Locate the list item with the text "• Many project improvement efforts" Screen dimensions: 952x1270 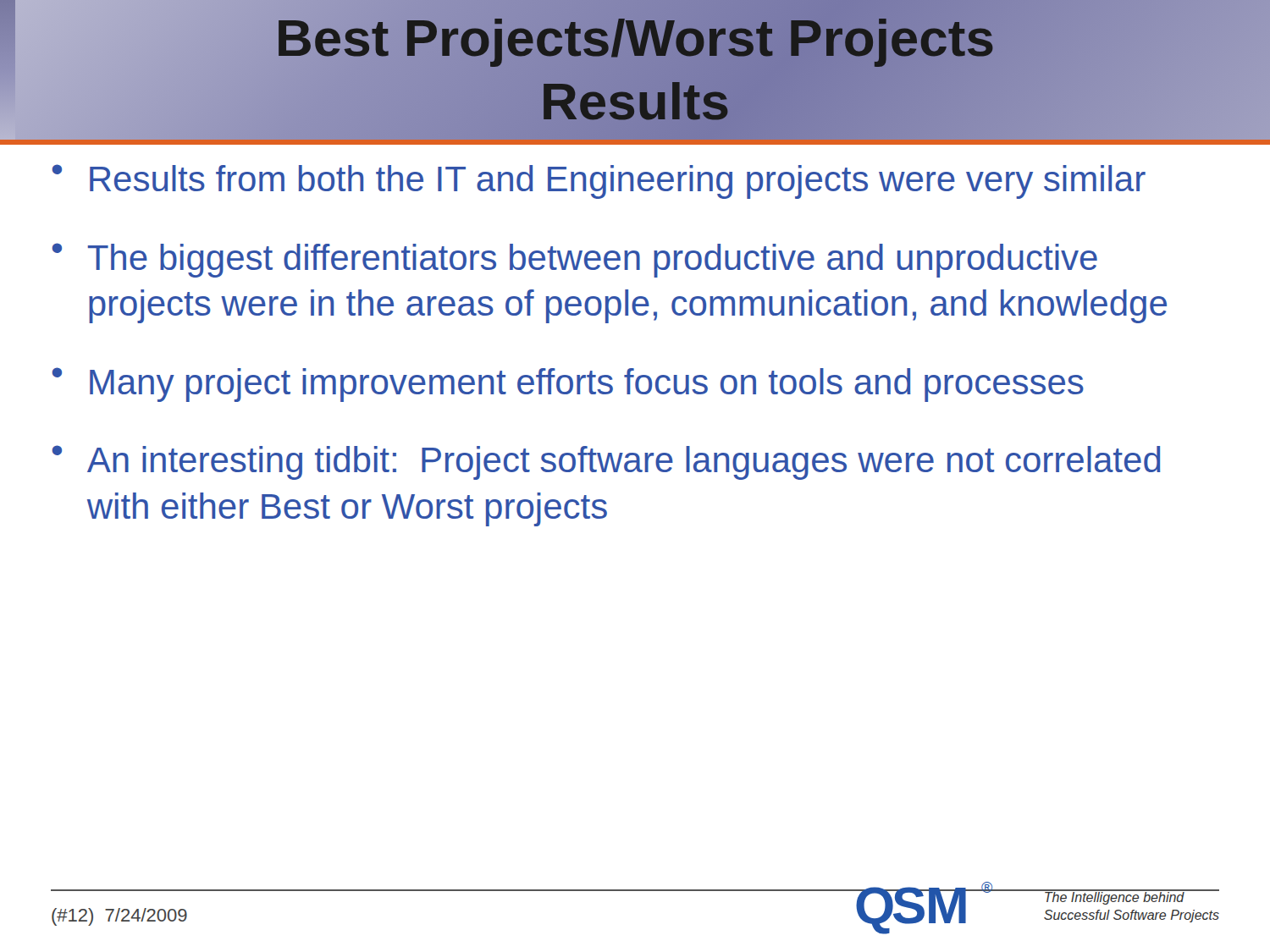tap(568, 383)
